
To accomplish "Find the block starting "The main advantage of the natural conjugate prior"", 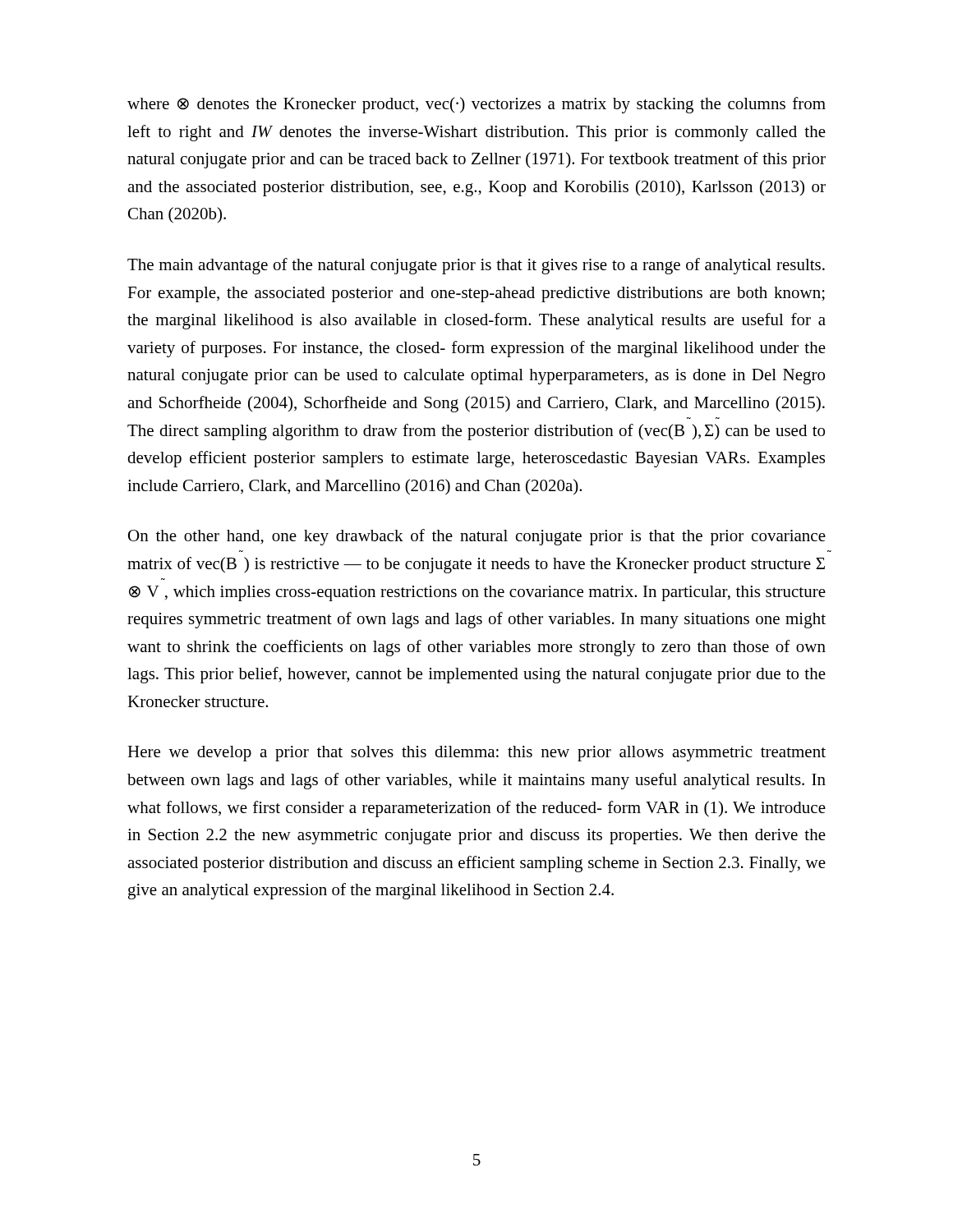I will click(x=476, y=375).
